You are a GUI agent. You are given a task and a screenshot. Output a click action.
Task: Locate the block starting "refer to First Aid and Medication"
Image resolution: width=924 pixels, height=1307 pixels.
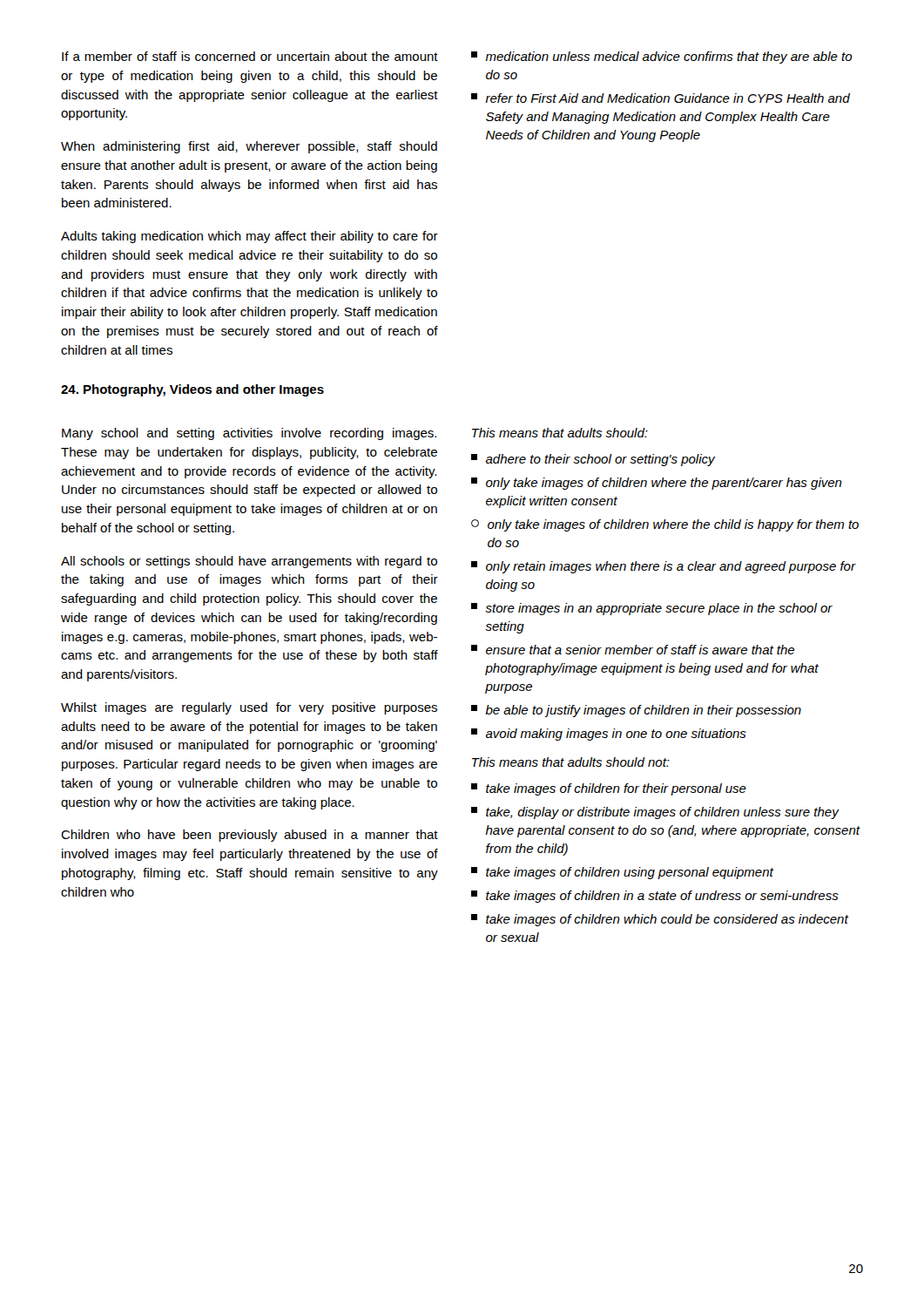(667, 116)
